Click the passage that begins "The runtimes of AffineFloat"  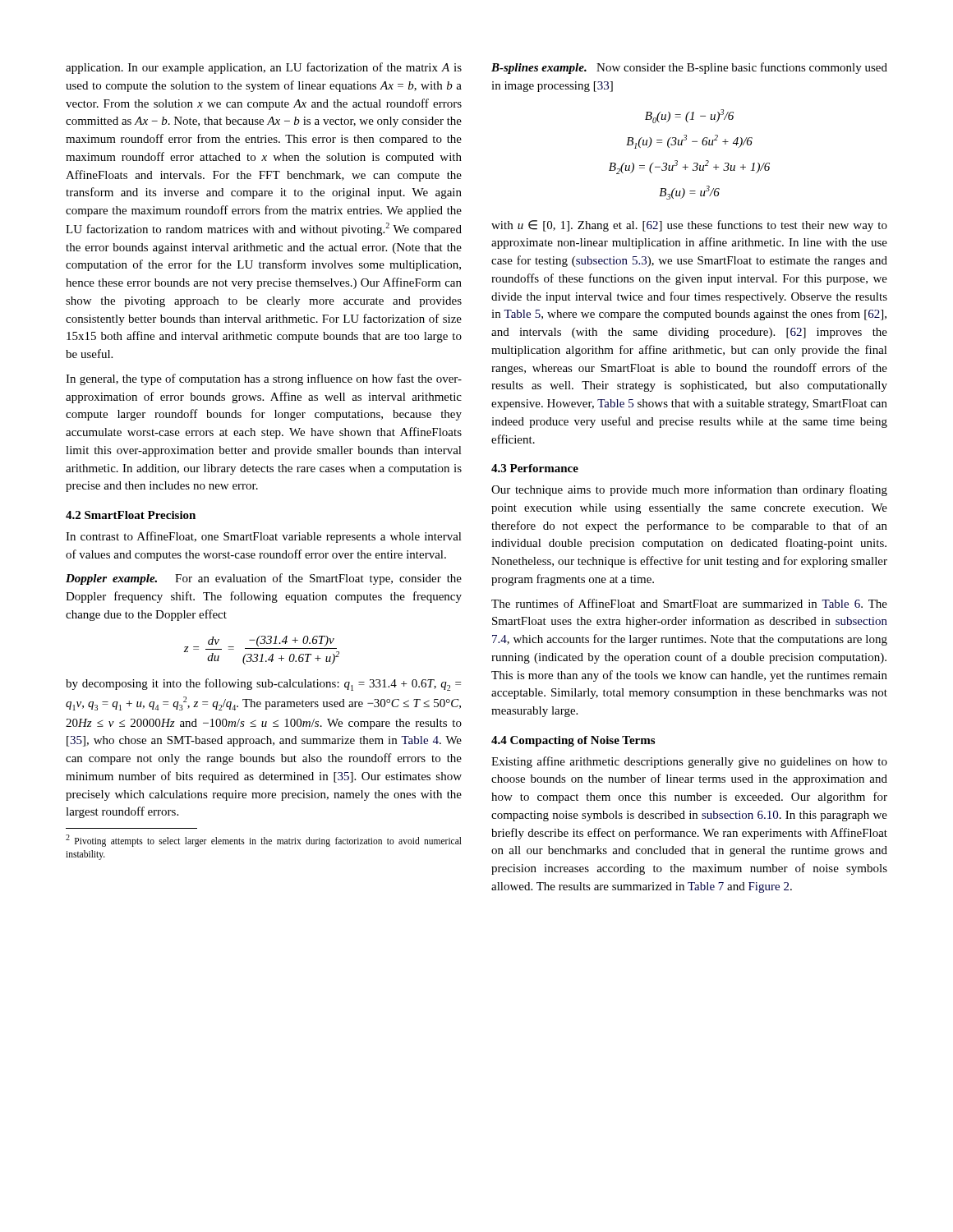(689, 658)
